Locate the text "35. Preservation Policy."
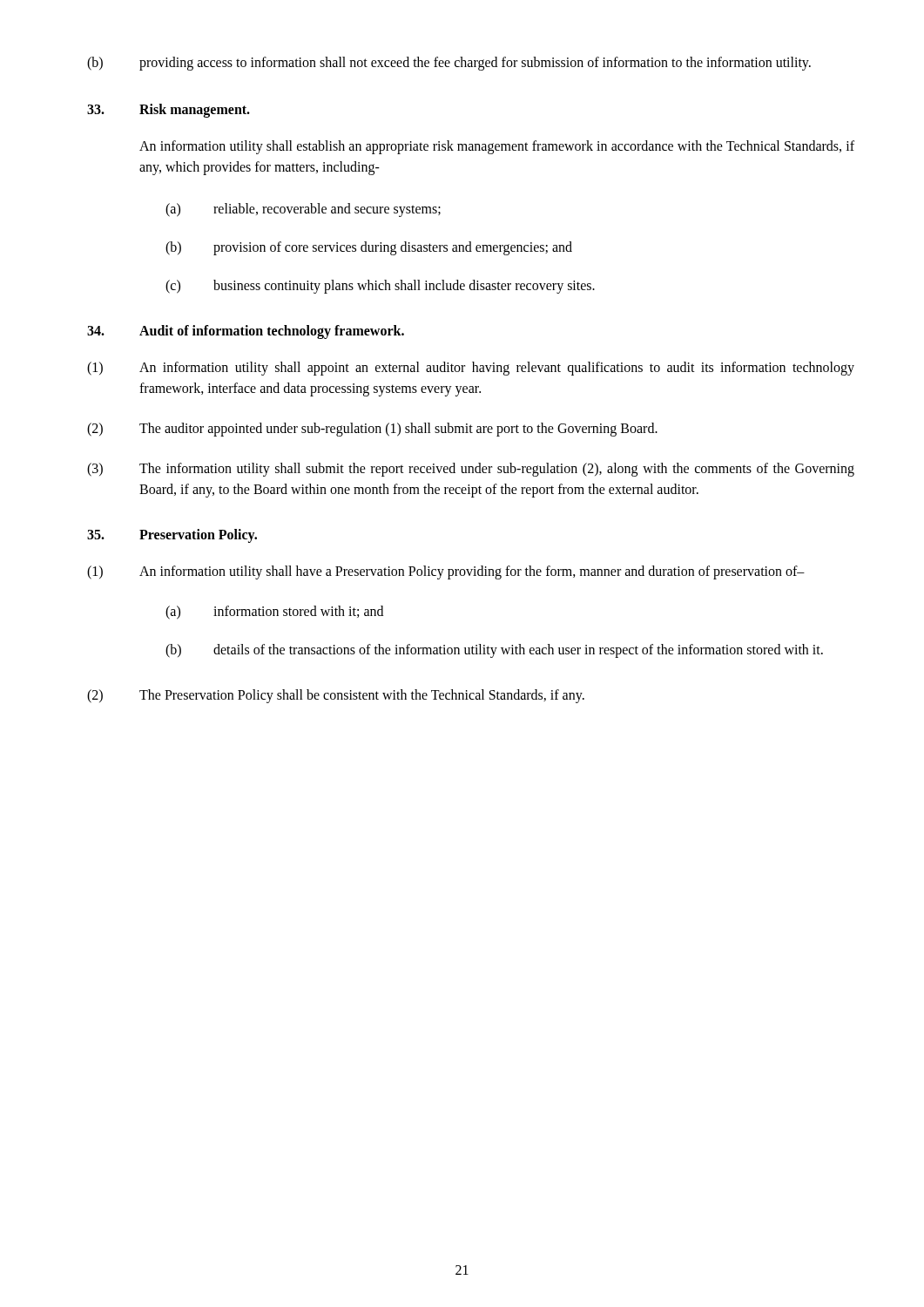Viewport: 924px width, 1307px height. click(x=172, y=535)
